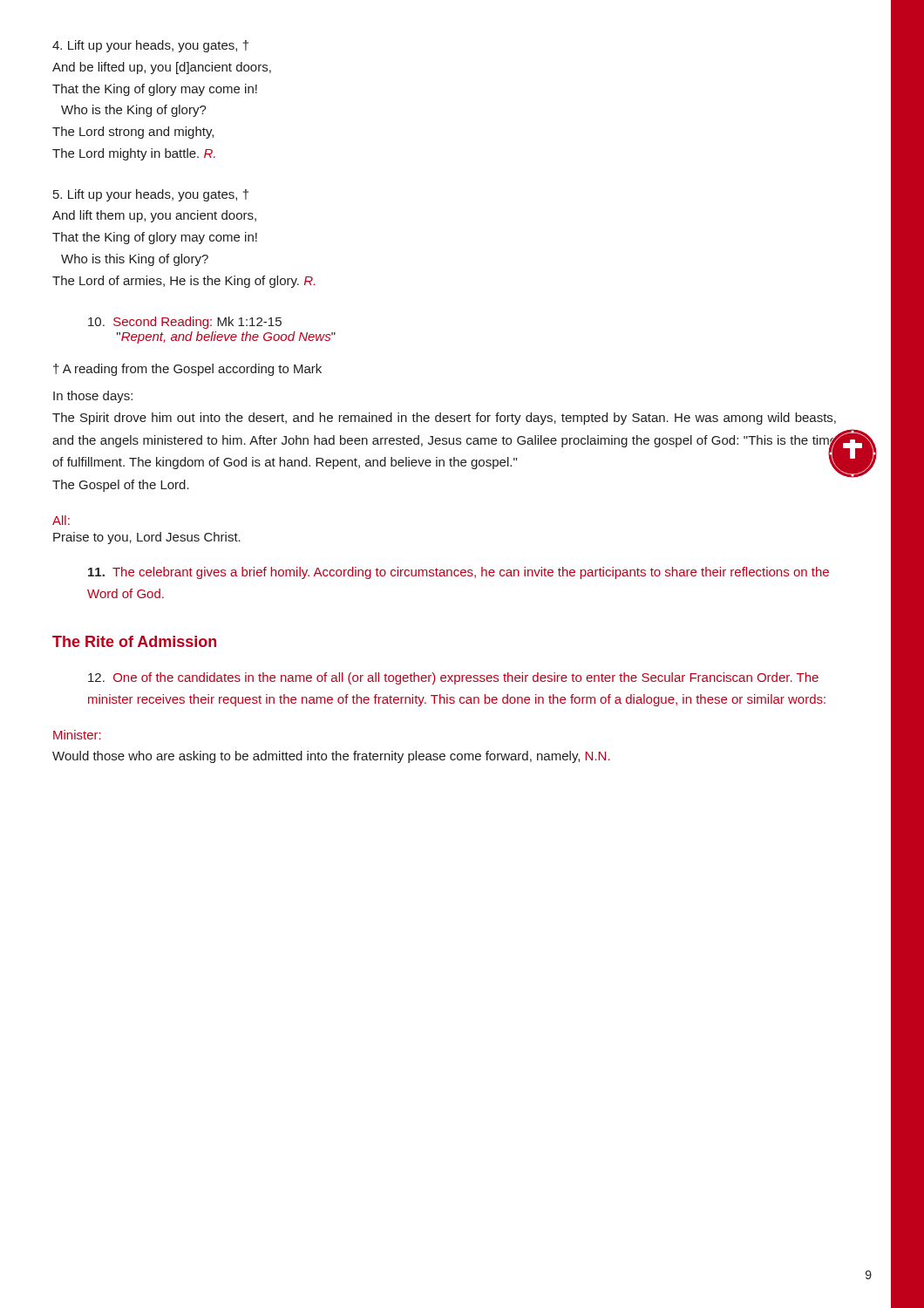Find the block on this page that starts "5. Lift up your"

(151, 195)
